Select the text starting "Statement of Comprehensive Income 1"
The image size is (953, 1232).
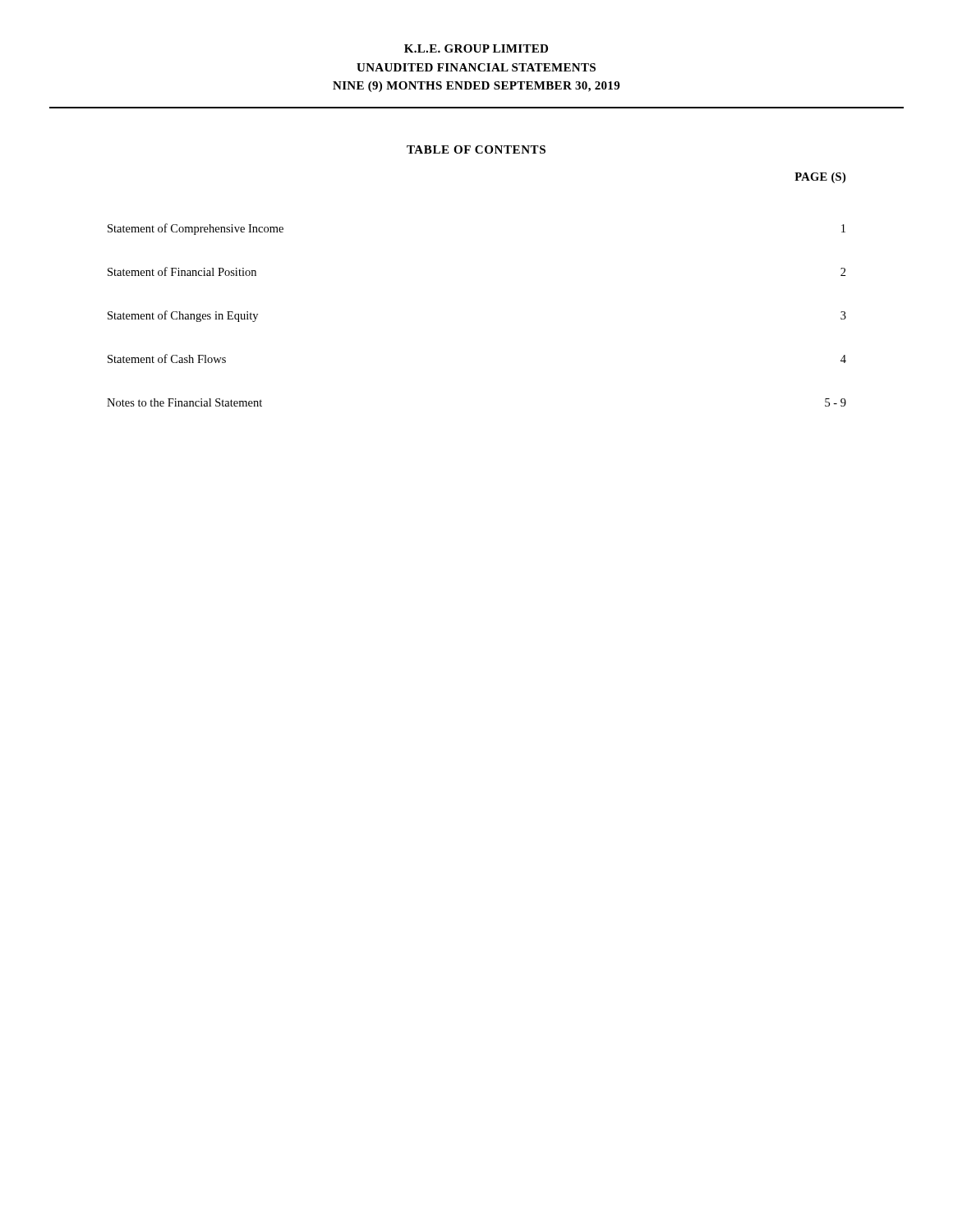(195, 229)
